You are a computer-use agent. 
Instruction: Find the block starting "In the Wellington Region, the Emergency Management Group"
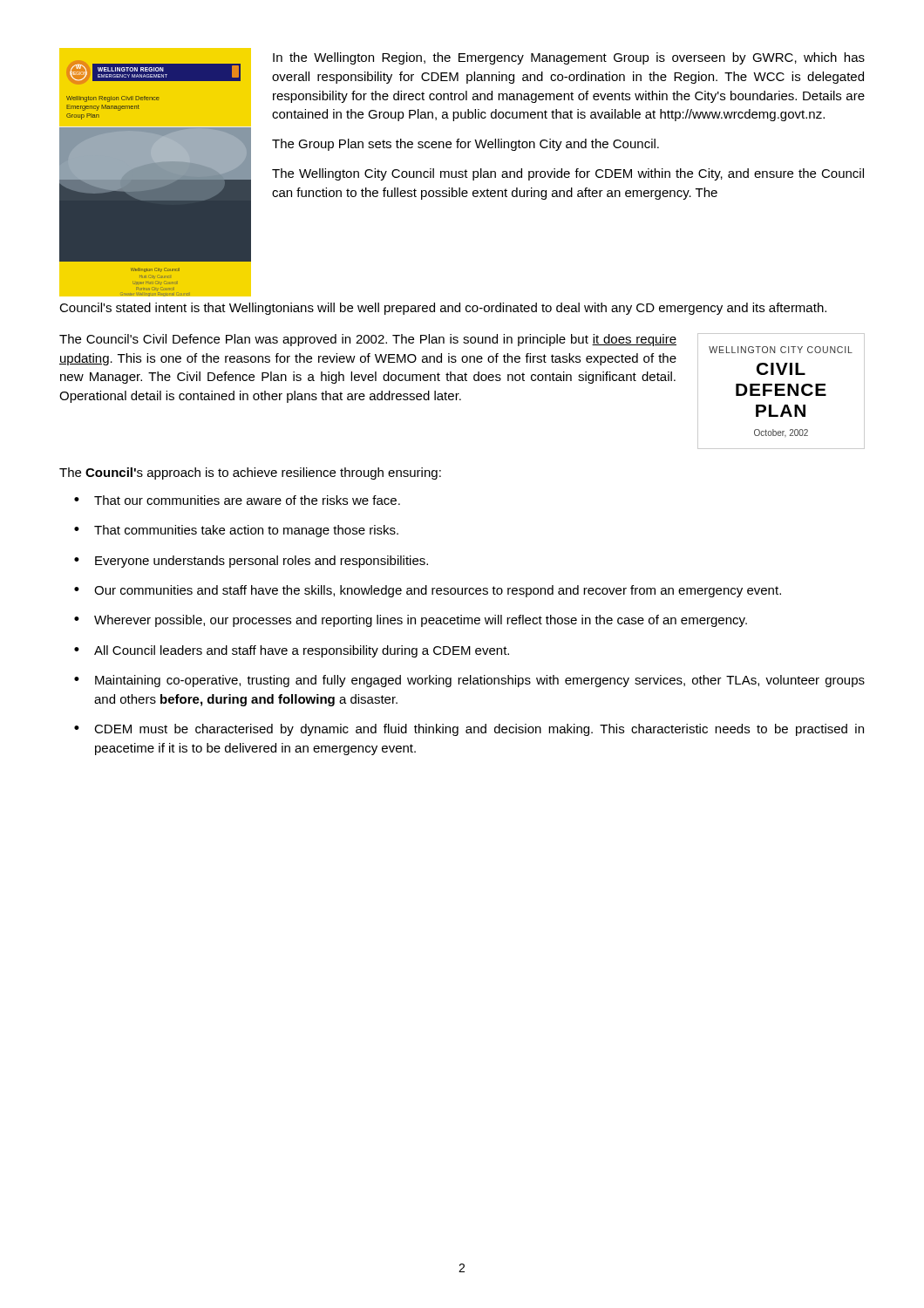(568, 125)
